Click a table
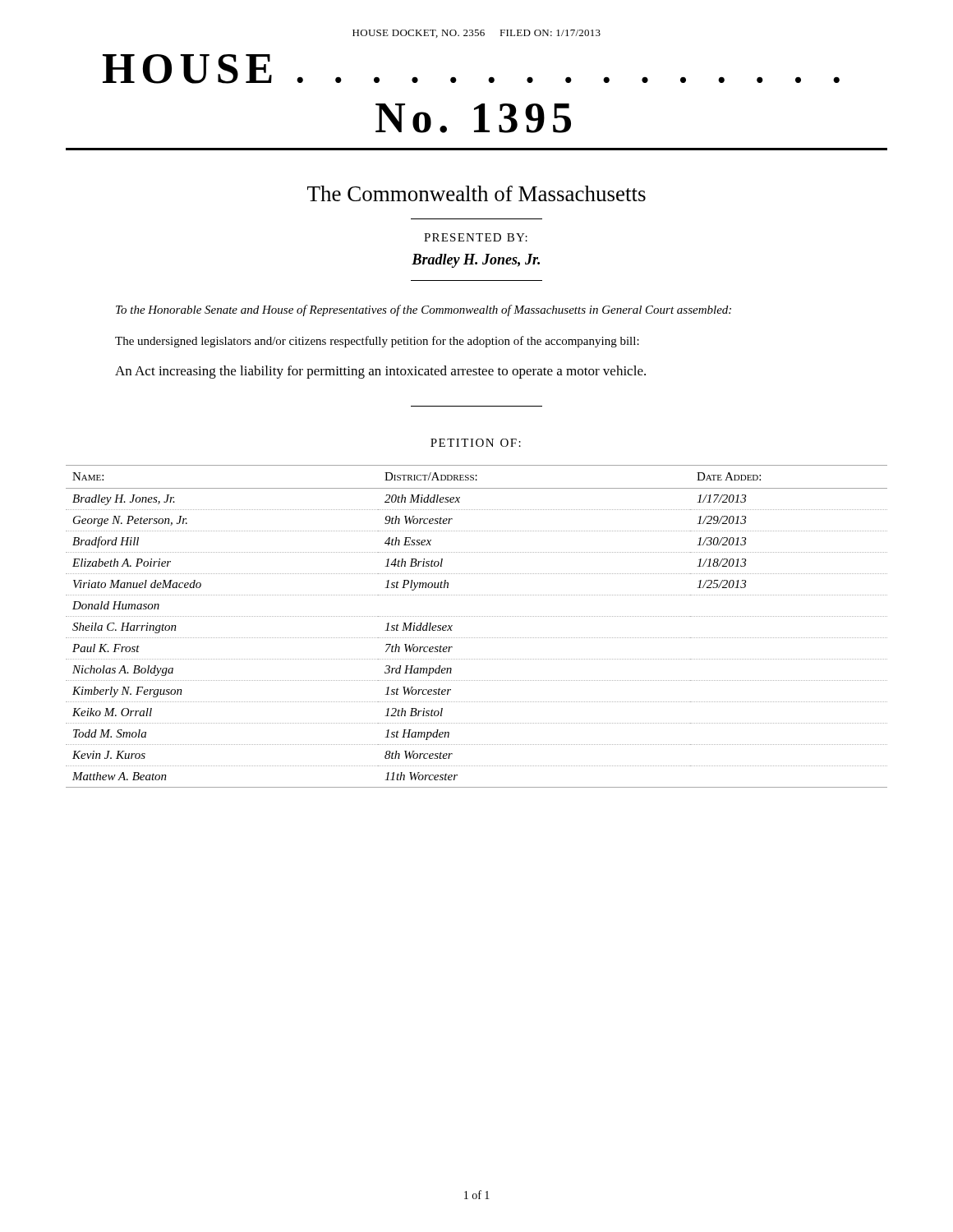Viewport: 953px width, 1232px height. click(476, 626)
